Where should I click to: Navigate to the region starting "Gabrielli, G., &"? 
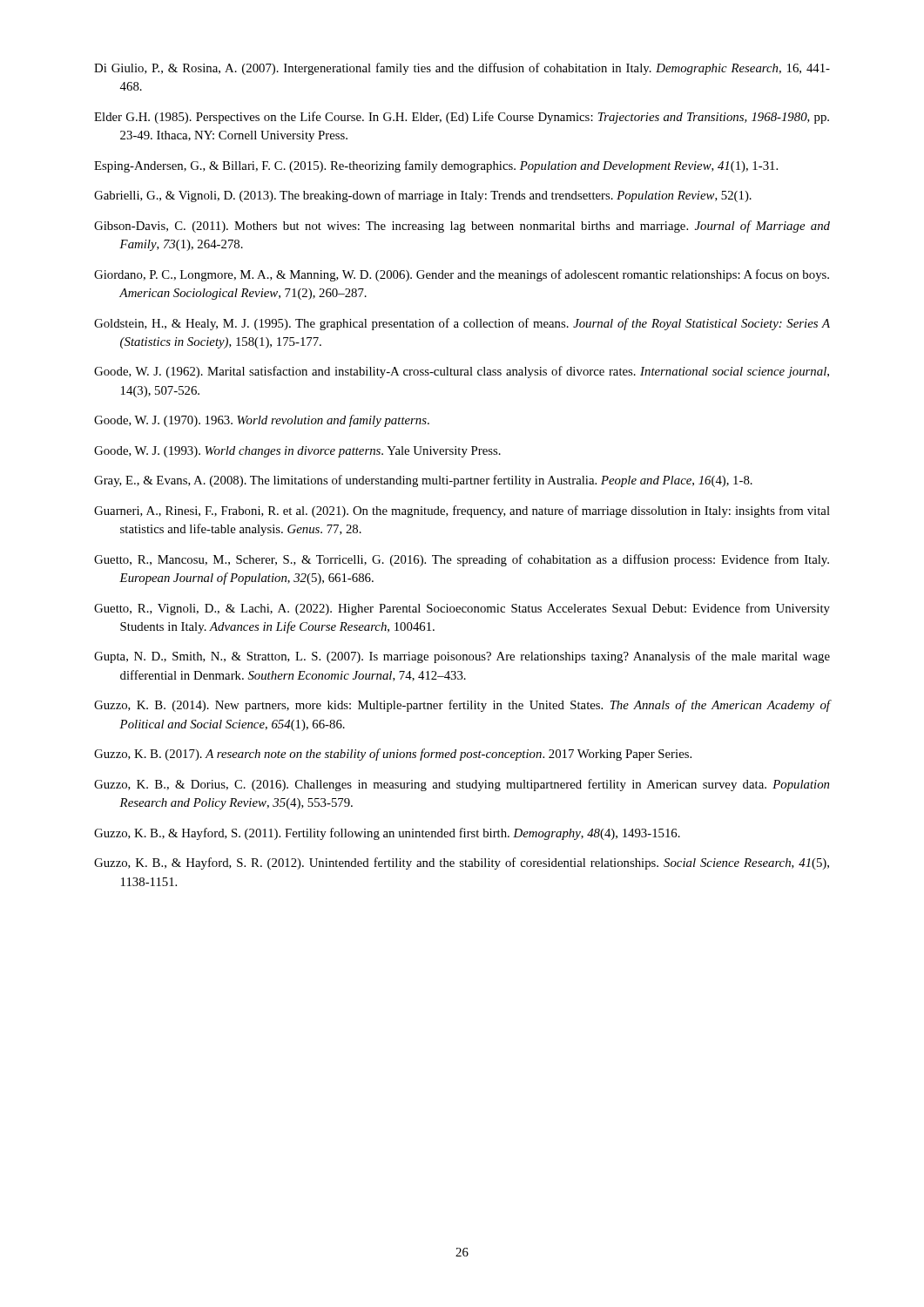(423, 195)
